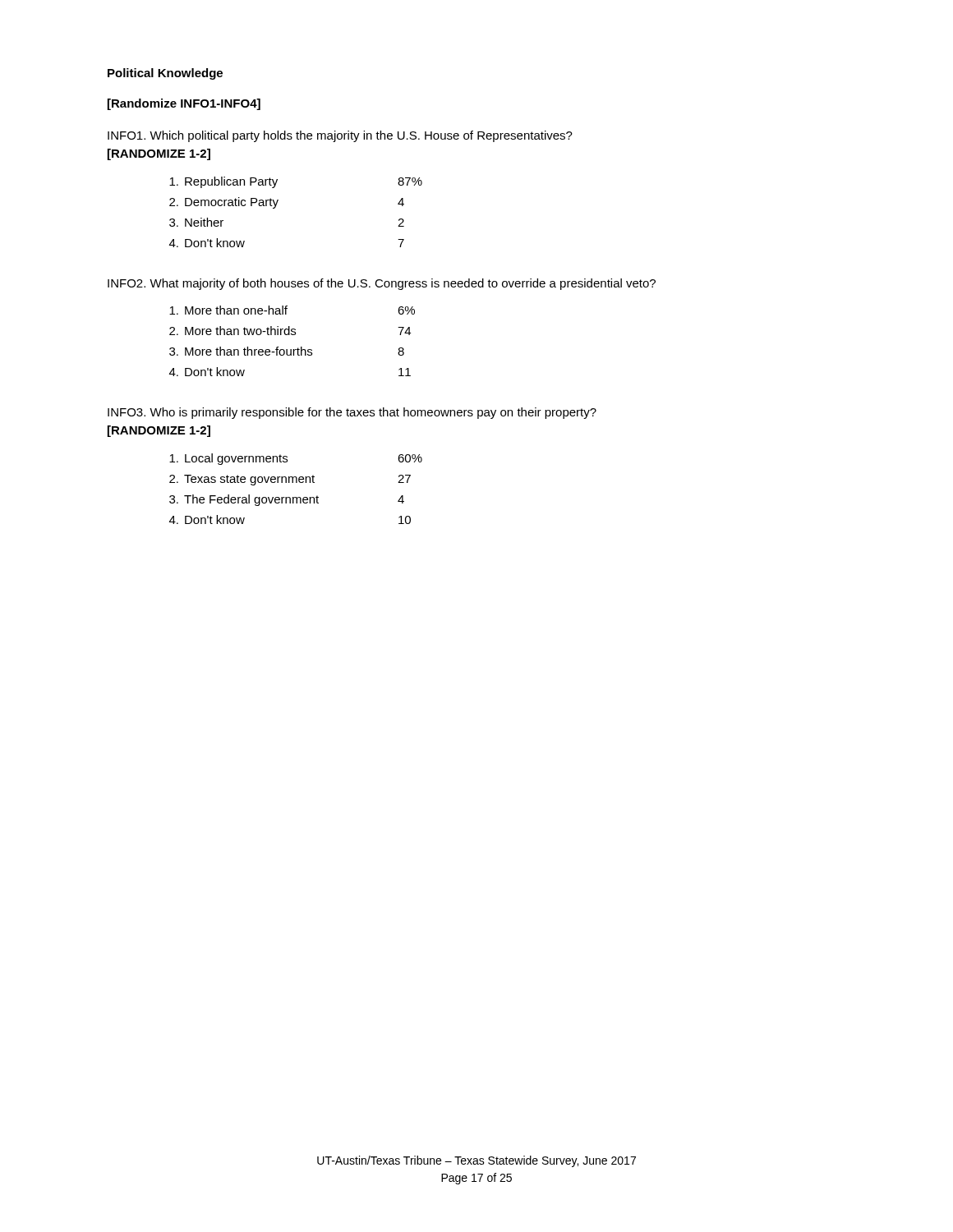Find "4. Don't know 10" on this page

click(x=210, y=519)
